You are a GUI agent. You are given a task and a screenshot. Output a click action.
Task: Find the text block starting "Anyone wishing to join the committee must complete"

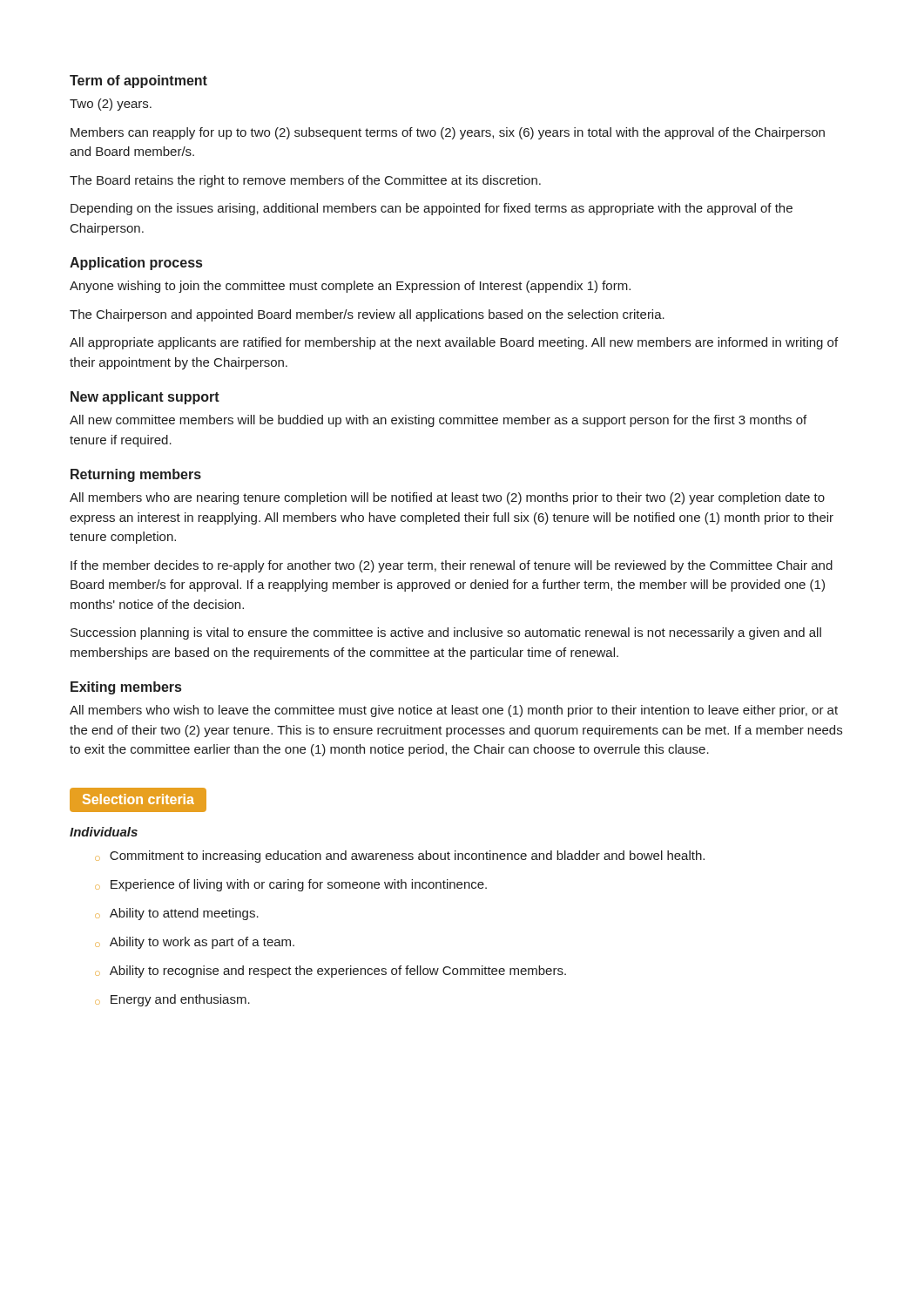coord(351,285)
